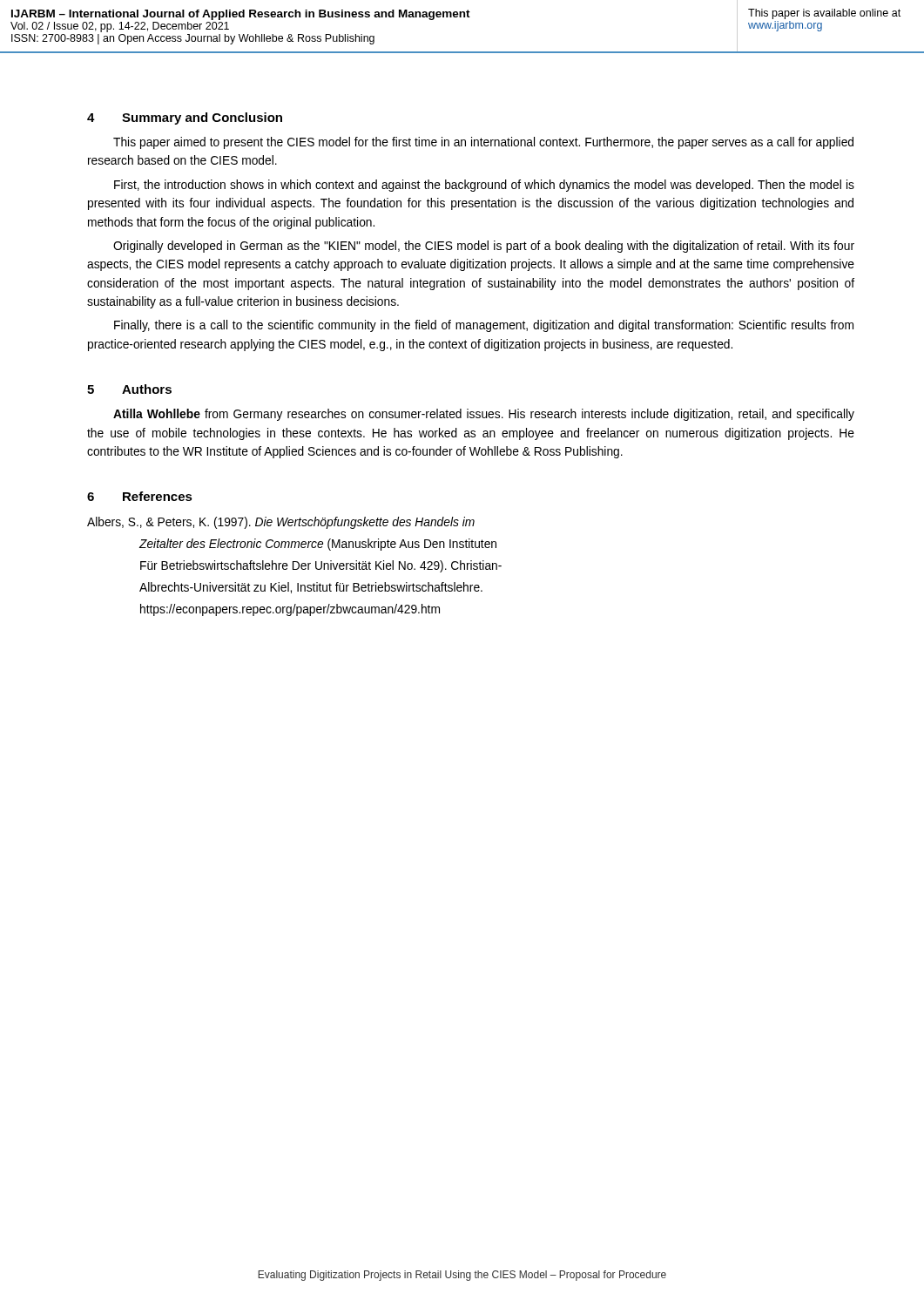This screenshot has width=924, height=1307.
Task: Point to the block starting "4 Summary and Conclusion"
Action: pos(185,117)
